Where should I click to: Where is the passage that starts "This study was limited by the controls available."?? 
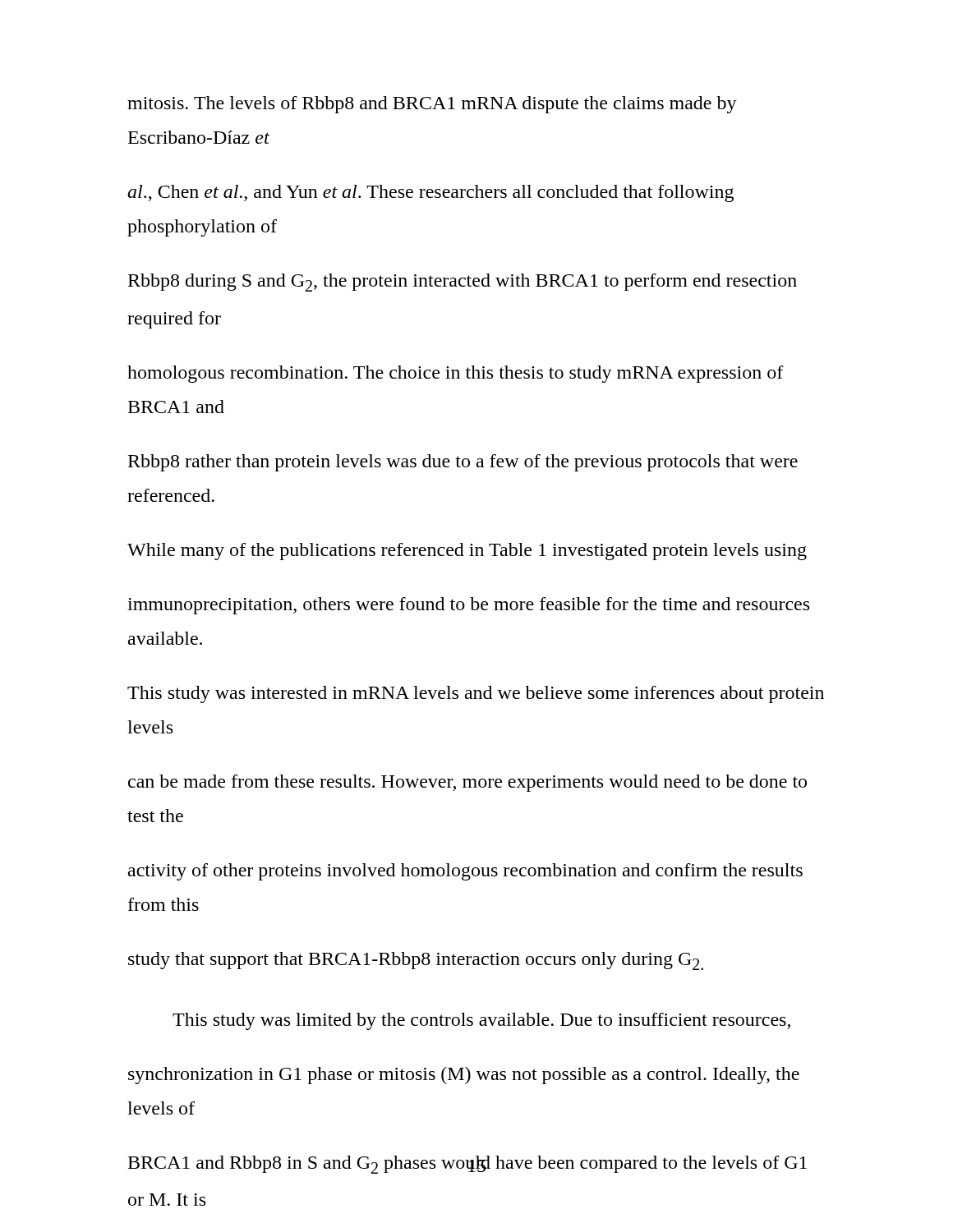pyautogui.click(x=481, y=1021)
